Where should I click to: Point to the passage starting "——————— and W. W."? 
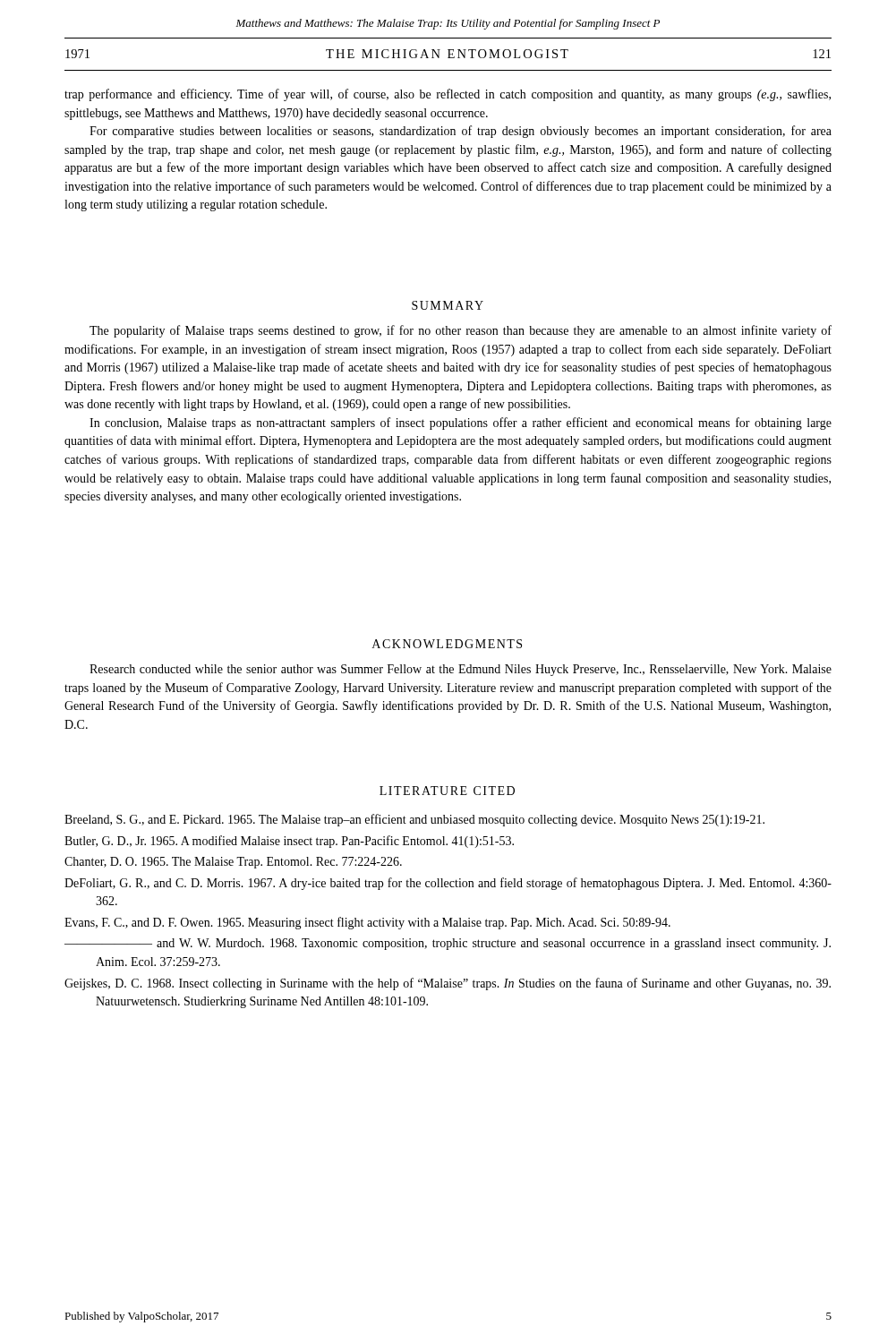pyautogui.click(x=448, y=953)
